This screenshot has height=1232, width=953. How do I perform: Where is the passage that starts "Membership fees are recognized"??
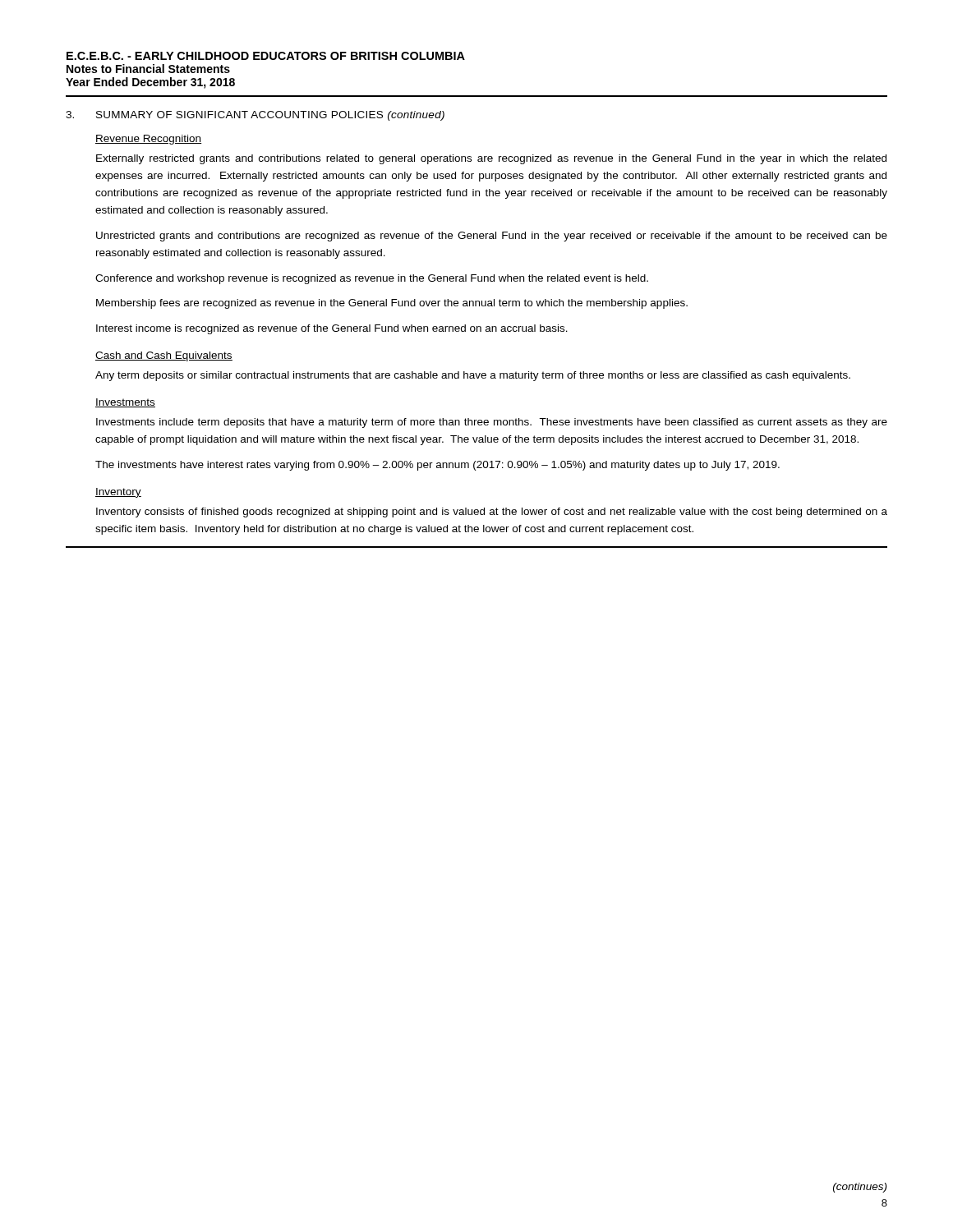[392, 303]
